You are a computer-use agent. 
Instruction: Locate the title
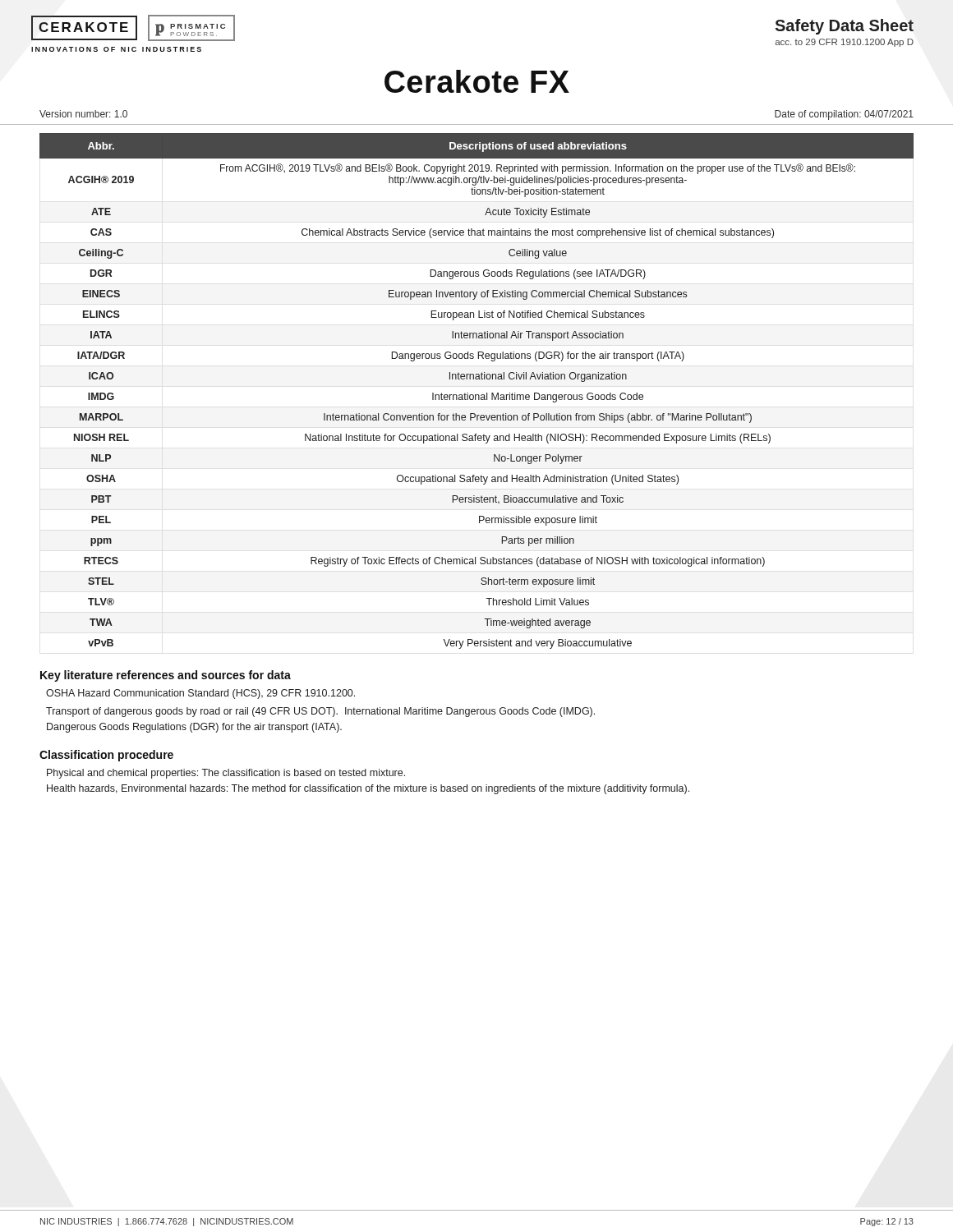pyautogui.click(x=476, y=82)
